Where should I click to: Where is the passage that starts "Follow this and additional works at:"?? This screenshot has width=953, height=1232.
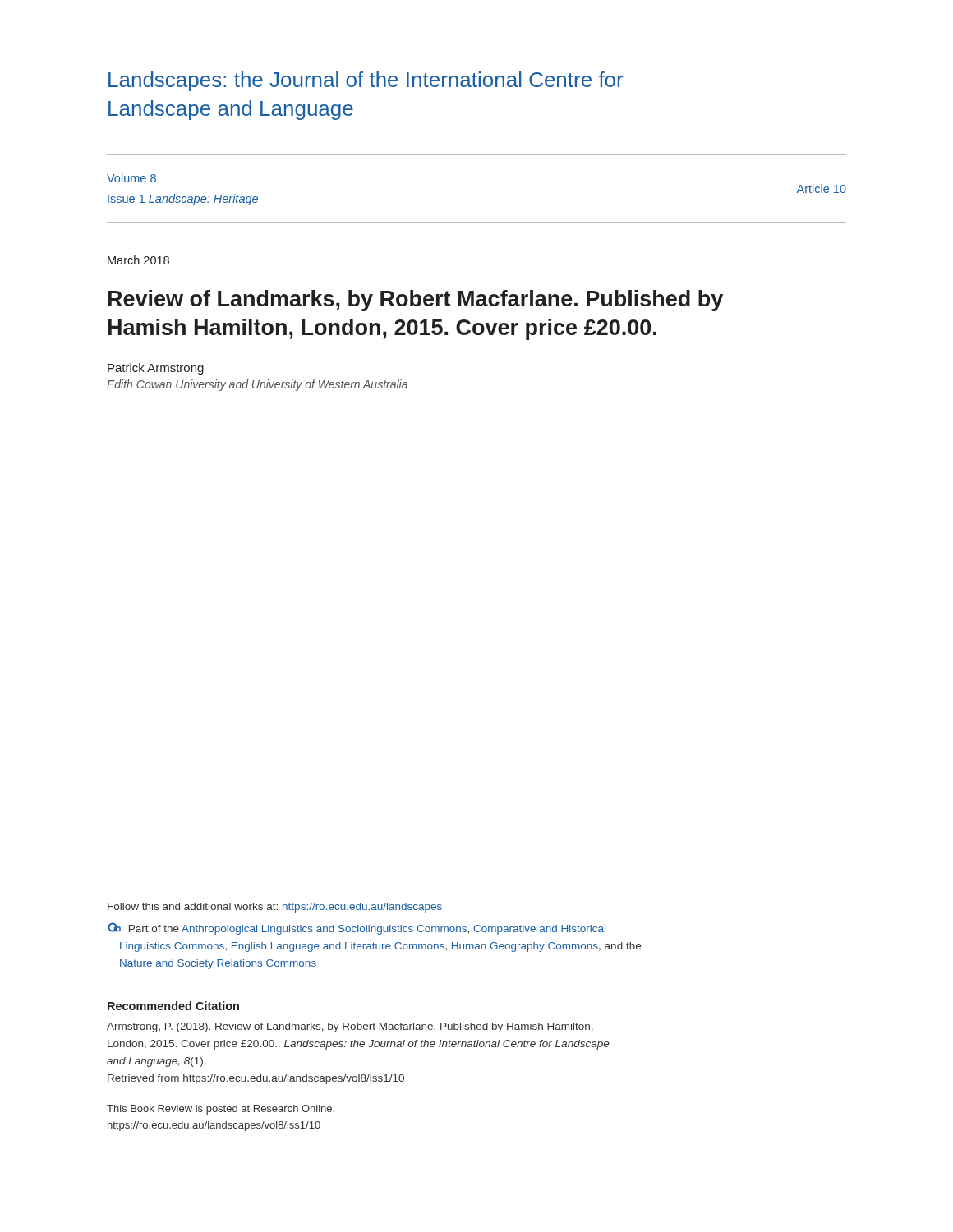[x=275, y=907]
